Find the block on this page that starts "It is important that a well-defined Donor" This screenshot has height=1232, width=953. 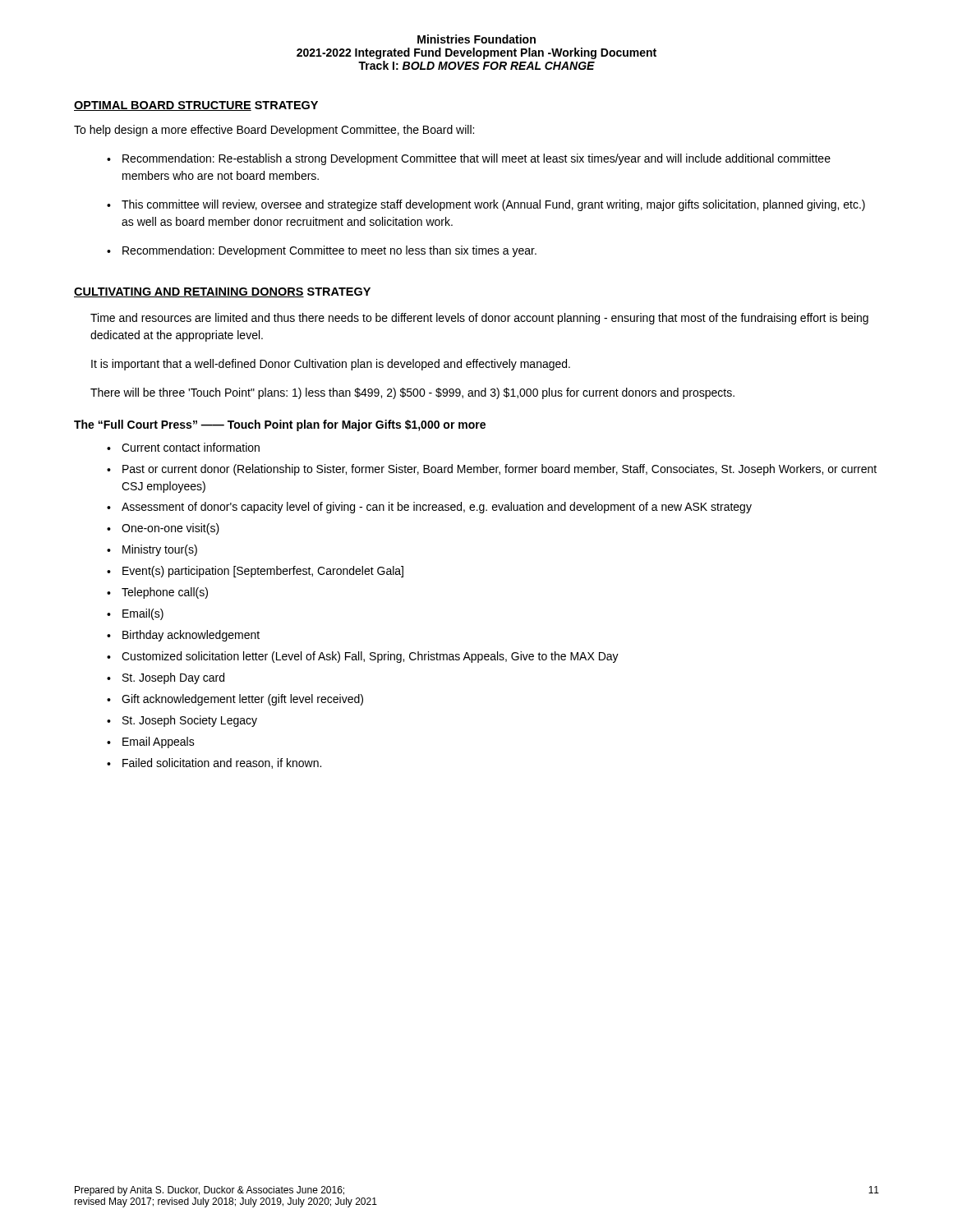tap(331, 364)
